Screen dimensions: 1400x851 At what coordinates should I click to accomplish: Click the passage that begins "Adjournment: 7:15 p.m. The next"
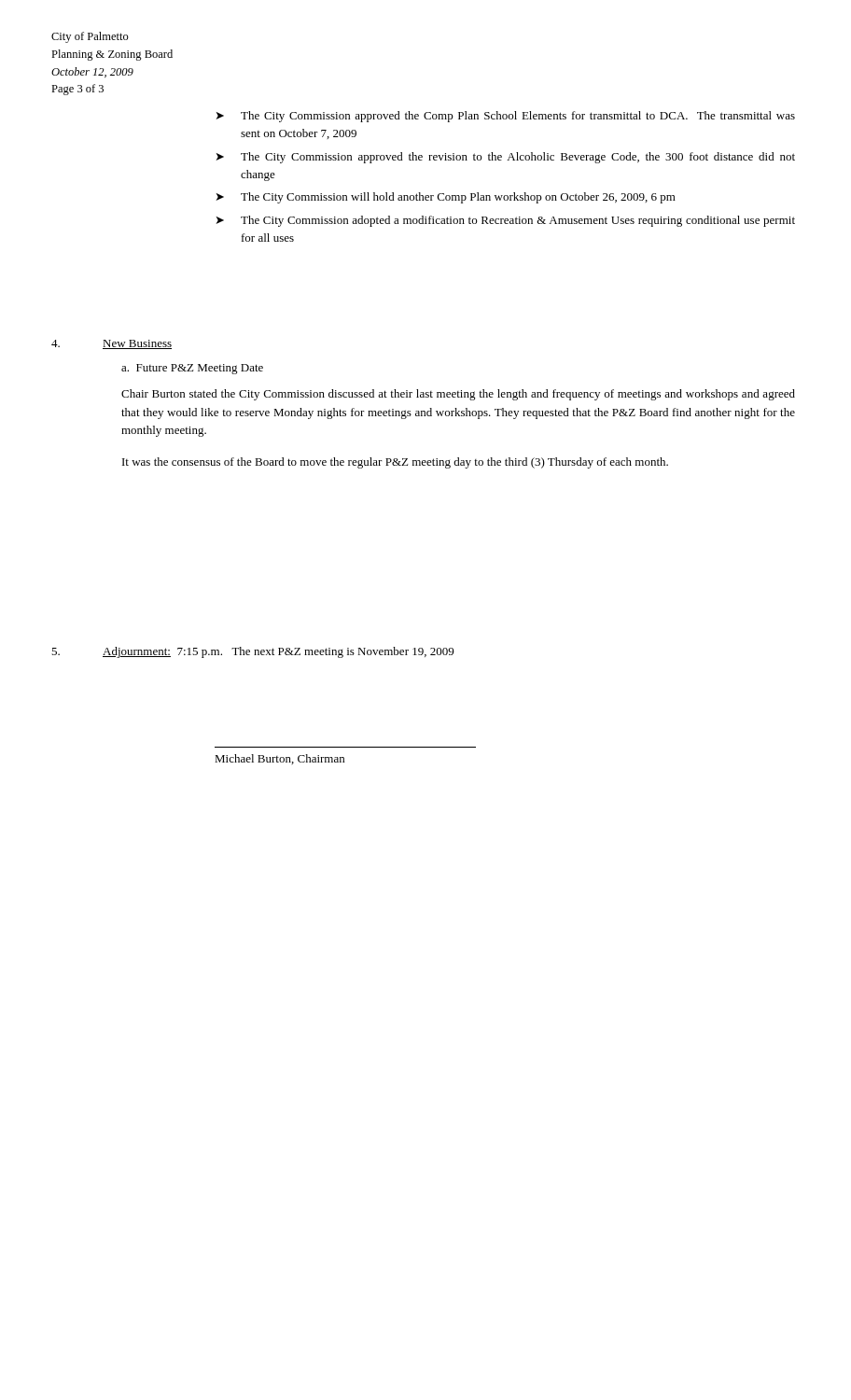(x=423, y=651)
